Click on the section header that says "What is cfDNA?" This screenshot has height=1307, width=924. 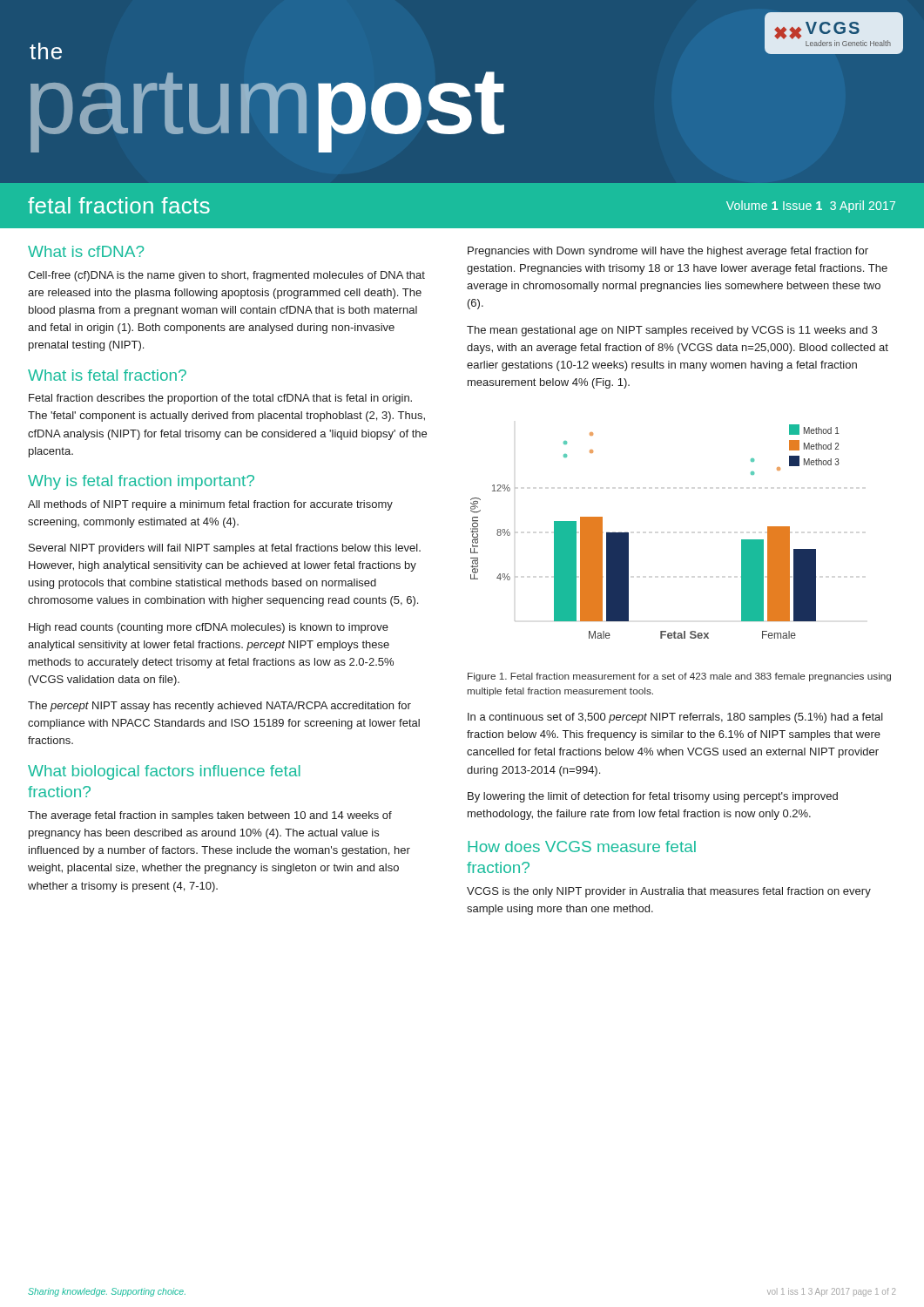point(86,251)
